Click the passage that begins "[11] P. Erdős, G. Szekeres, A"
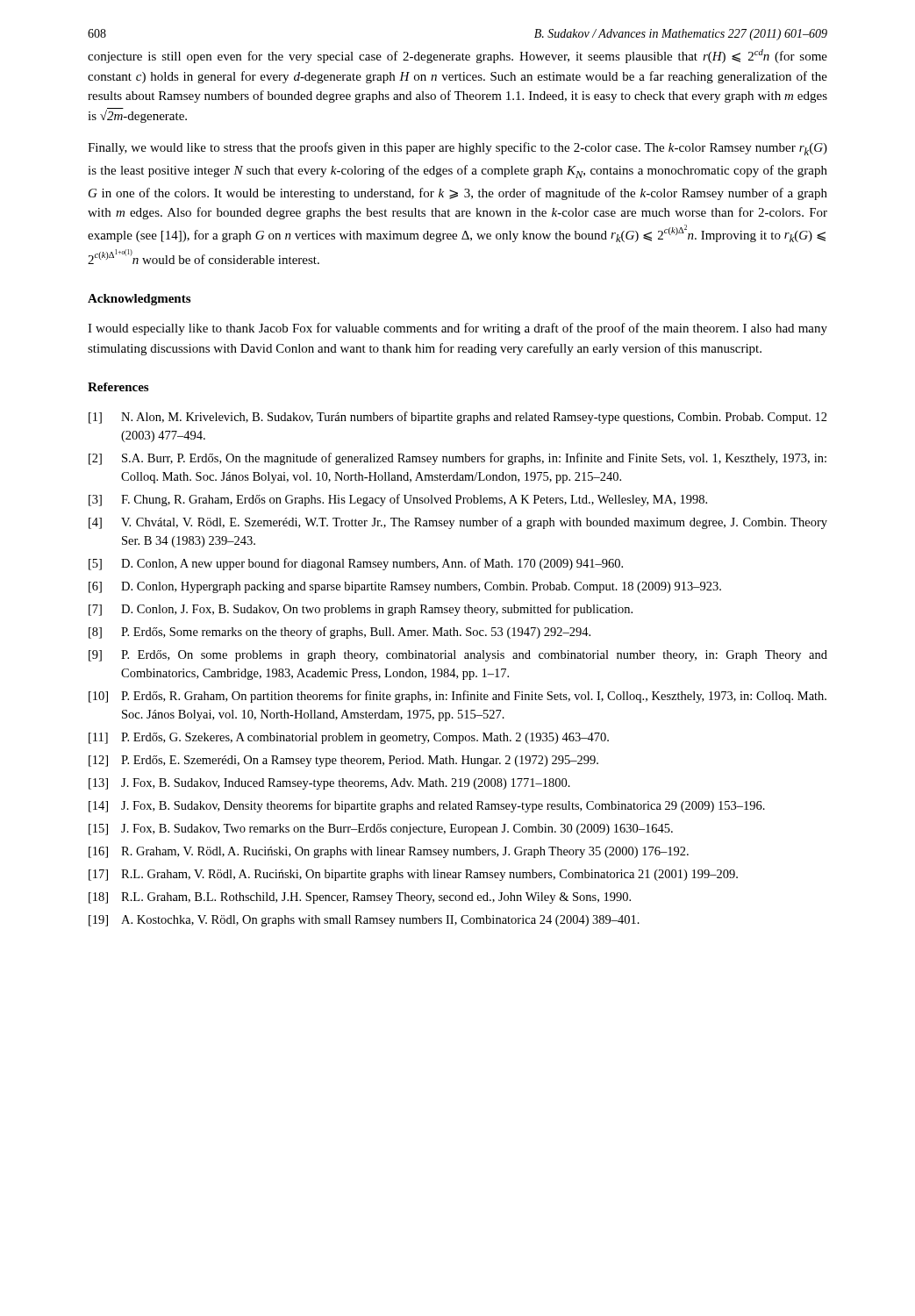This screenshot has width=915, height=1316. click(458, 737)
